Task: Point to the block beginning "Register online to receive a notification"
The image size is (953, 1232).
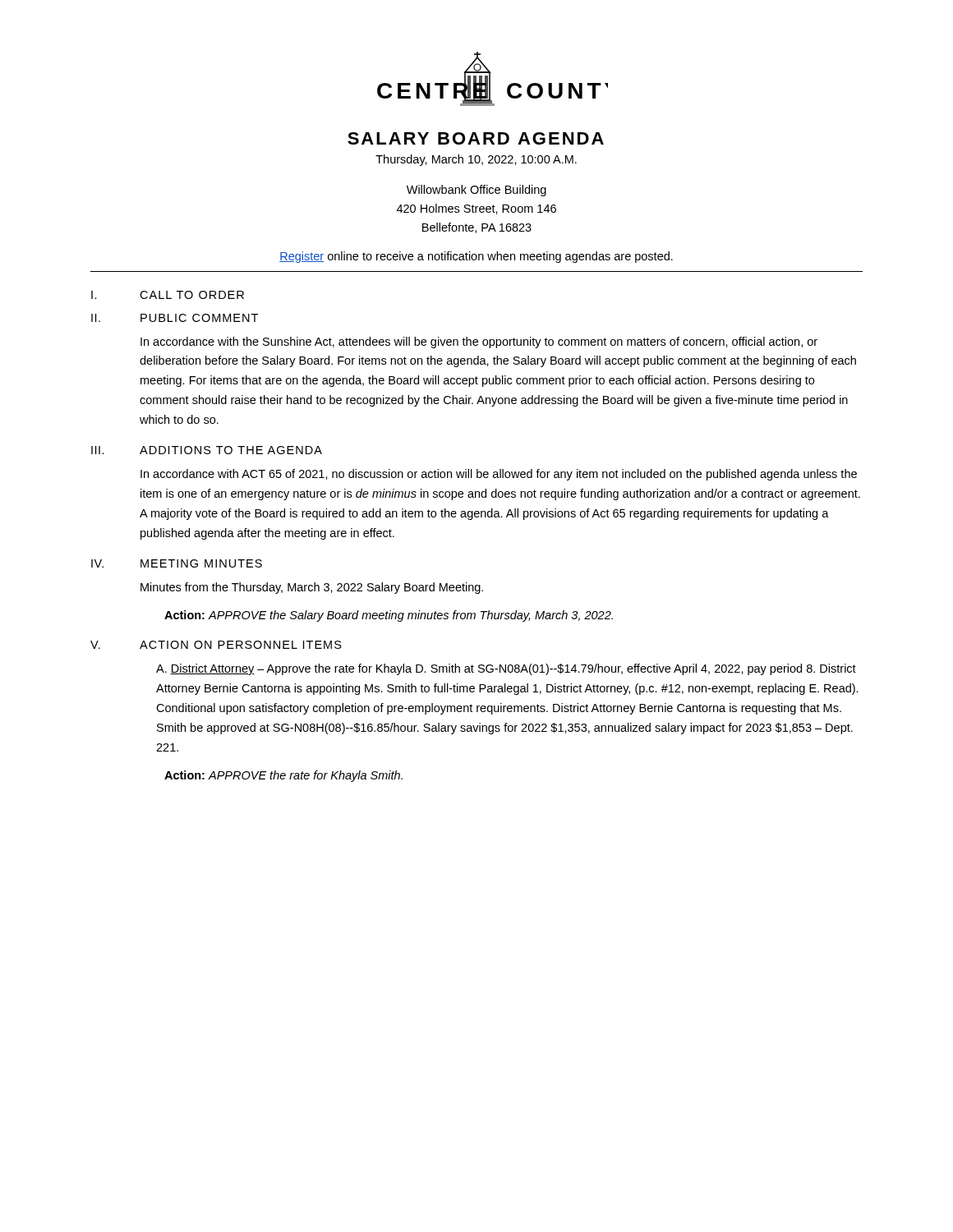Action: click(x=476, y=256)
